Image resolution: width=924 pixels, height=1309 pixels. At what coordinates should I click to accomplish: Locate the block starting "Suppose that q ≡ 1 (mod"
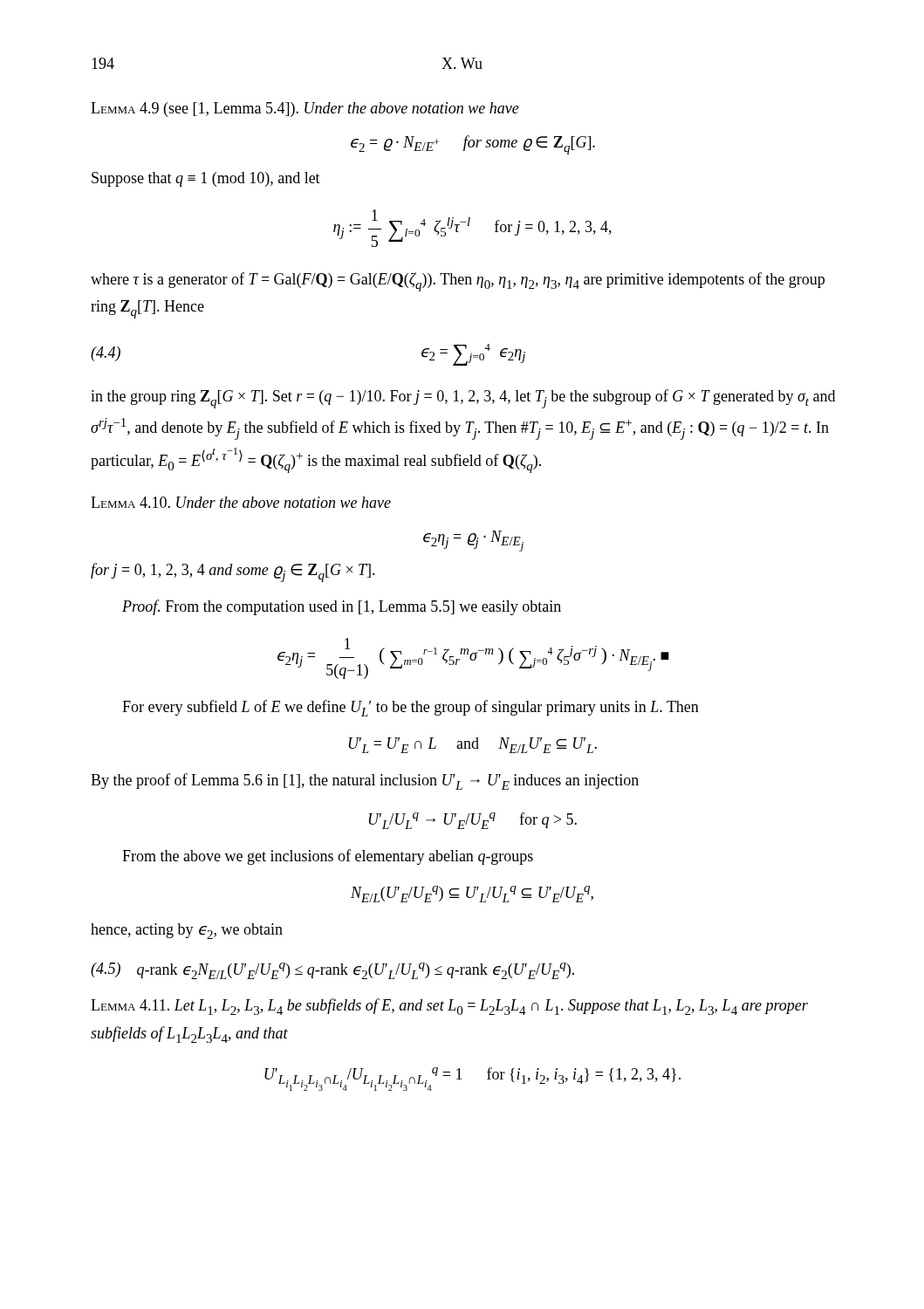(205, 178)
